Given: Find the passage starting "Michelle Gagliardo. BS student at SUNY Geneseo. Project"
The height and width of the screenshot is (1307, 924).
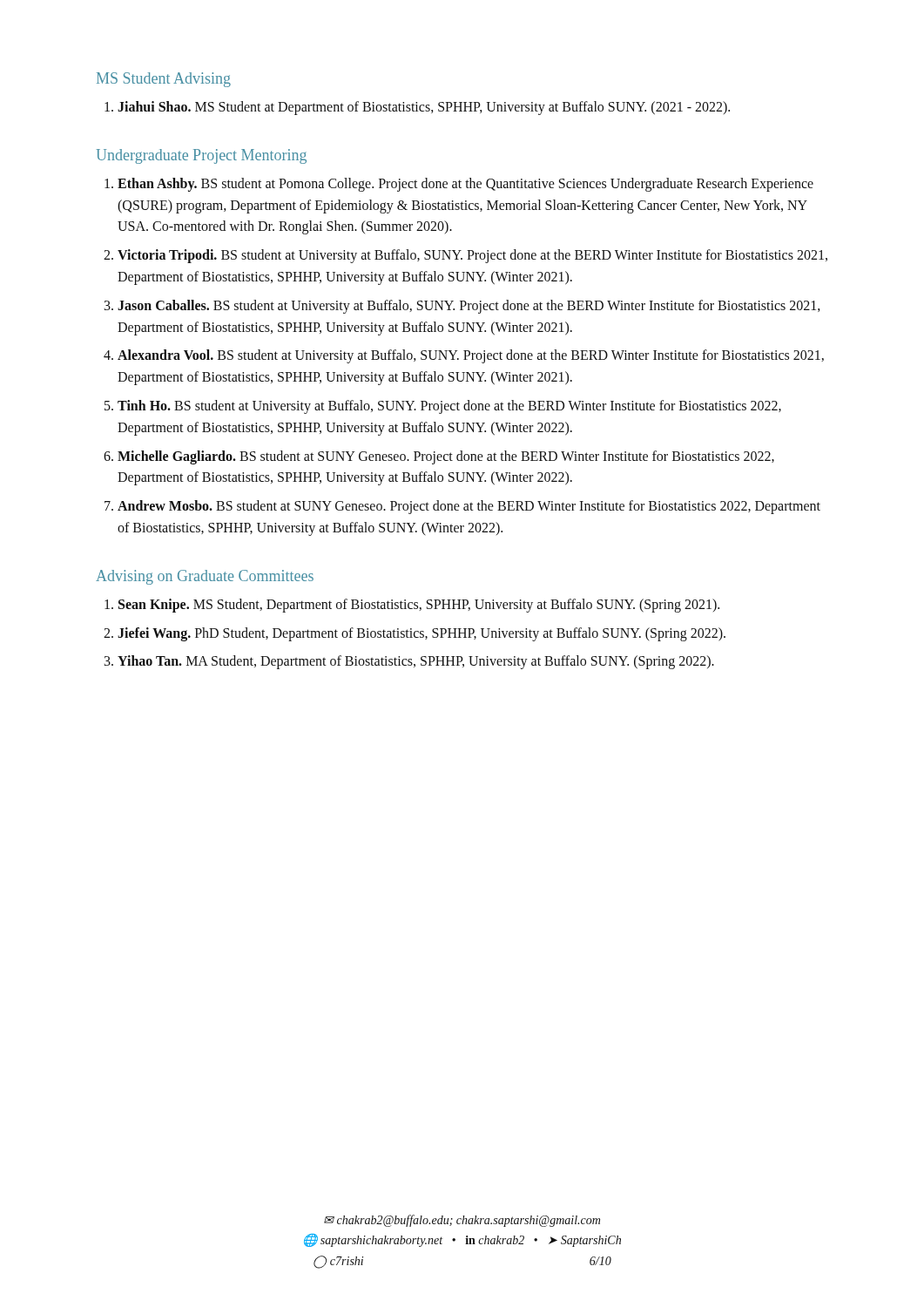Looking at the screenshot, I should click(446, 467).
